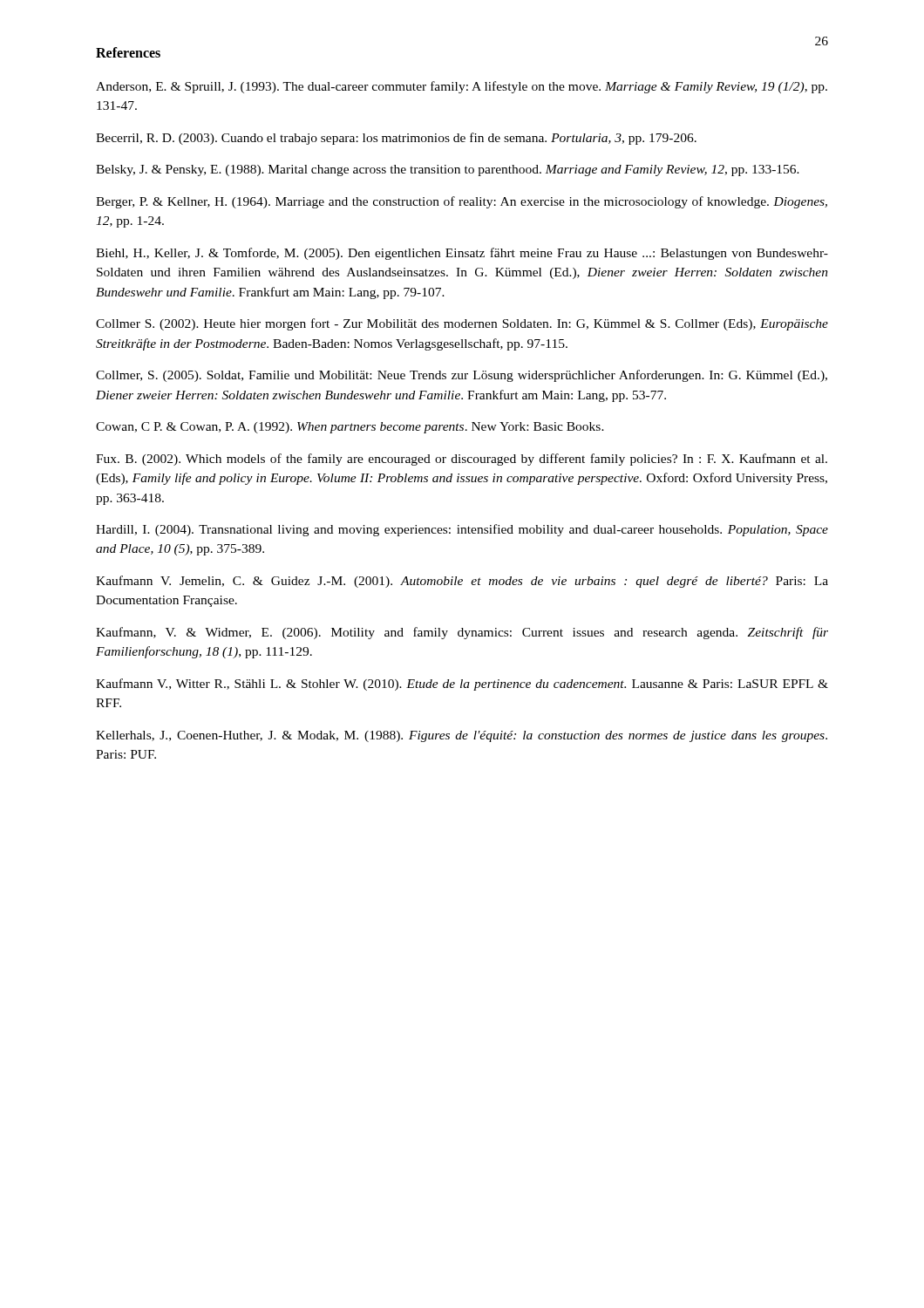Image resolution: width=924 pixels, height=1308 pixels.
Task: Where is the passage that starts "Kaufmann, V. & Widmer, E. (2006). Motility"?
Action: [x=462, y=641]
